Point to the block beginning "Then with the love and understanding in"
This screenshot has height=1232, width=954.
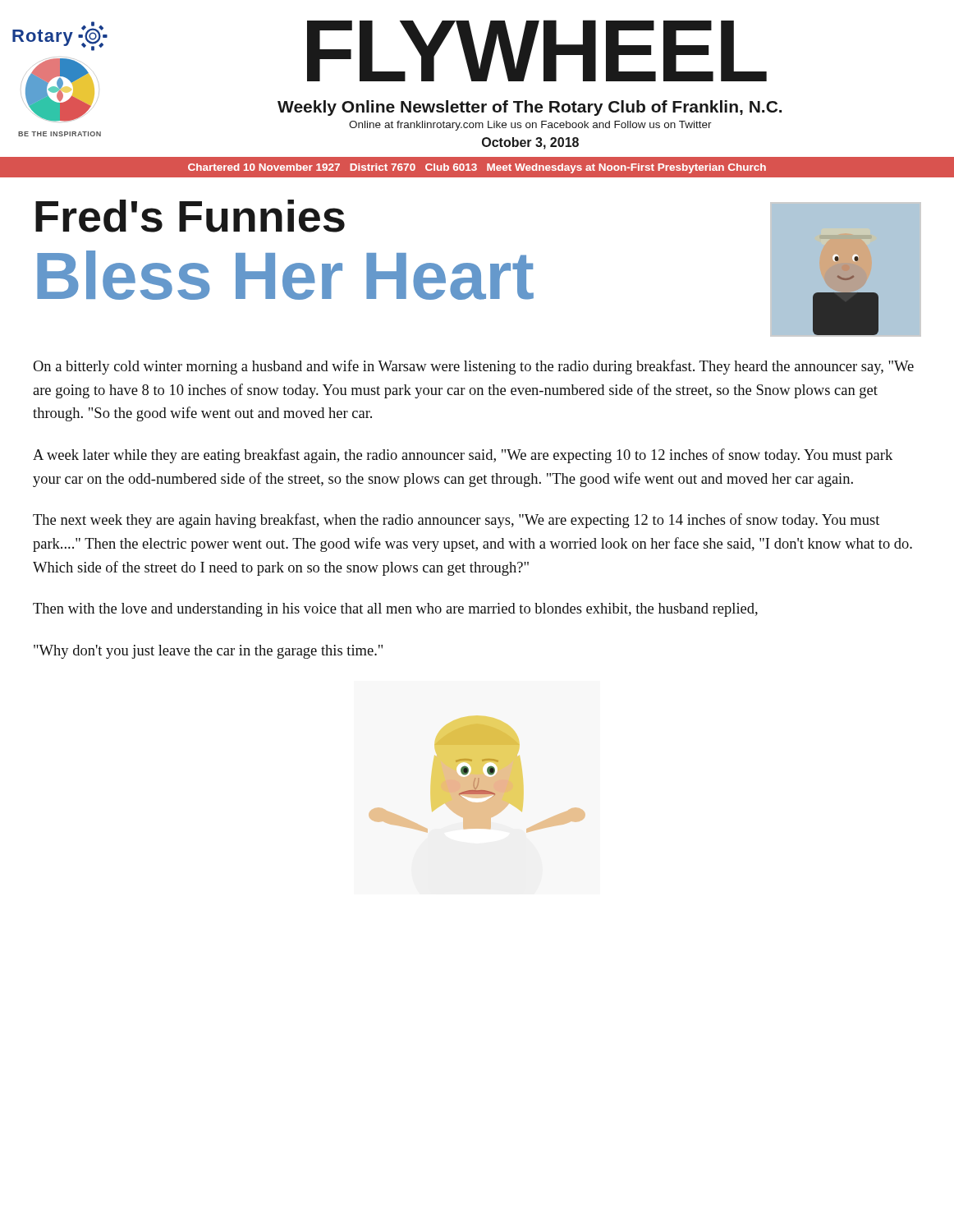(396, 609)
